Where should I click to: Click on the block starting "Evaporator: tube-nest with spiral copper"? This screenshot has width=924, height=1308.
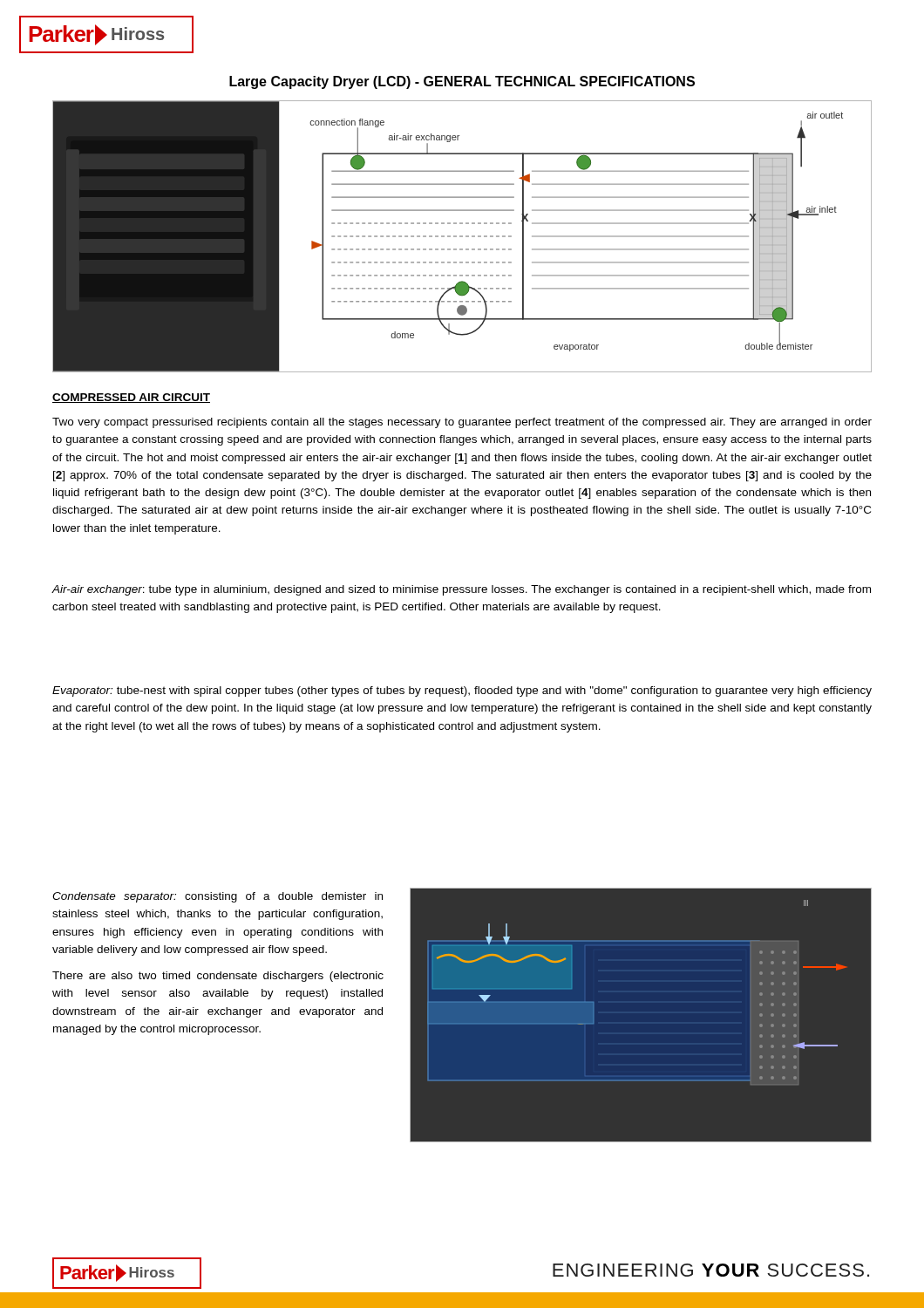(462, 708)
